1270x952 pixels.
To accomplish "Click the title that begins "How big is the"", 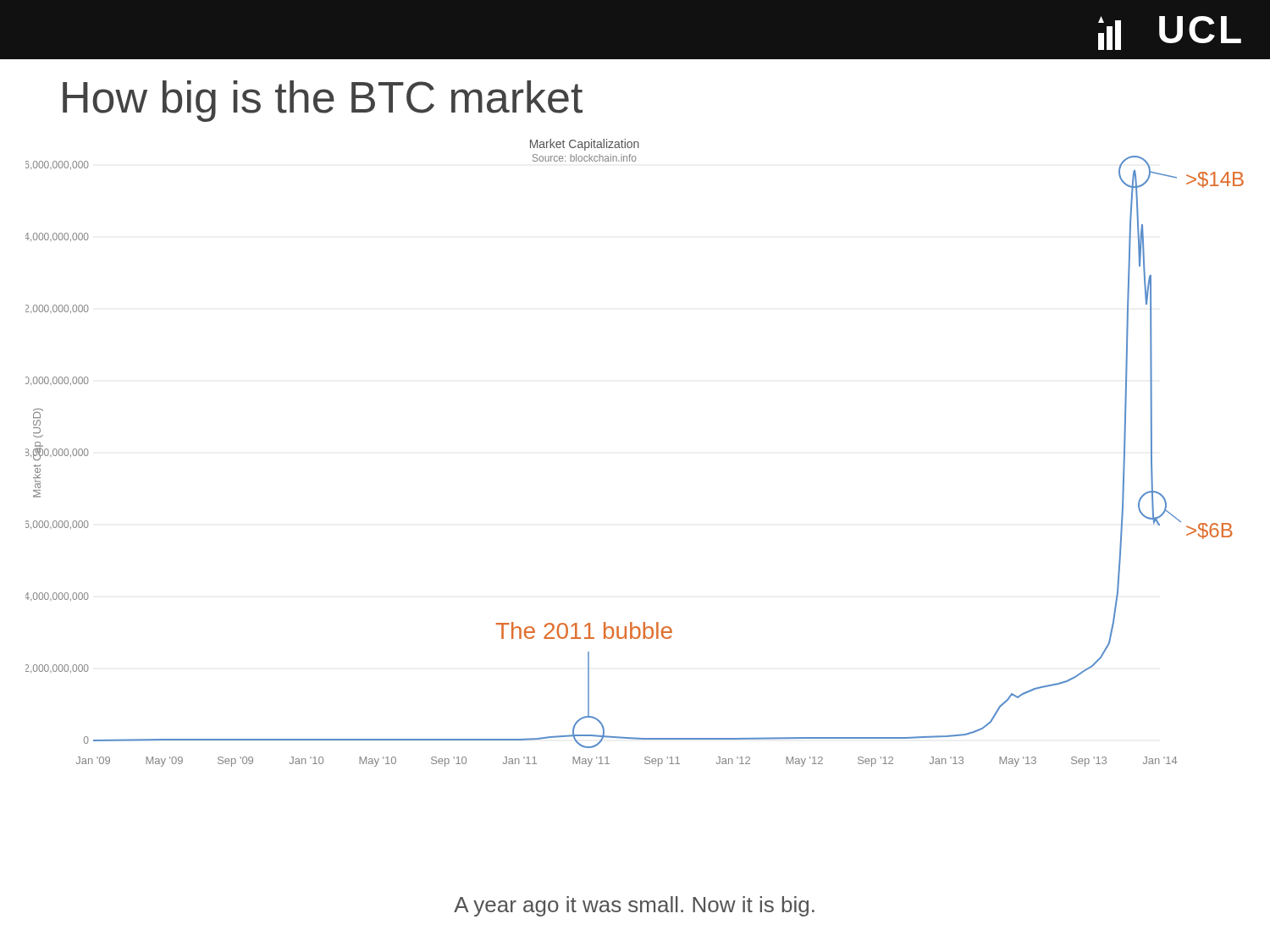I will click(321, 97).
